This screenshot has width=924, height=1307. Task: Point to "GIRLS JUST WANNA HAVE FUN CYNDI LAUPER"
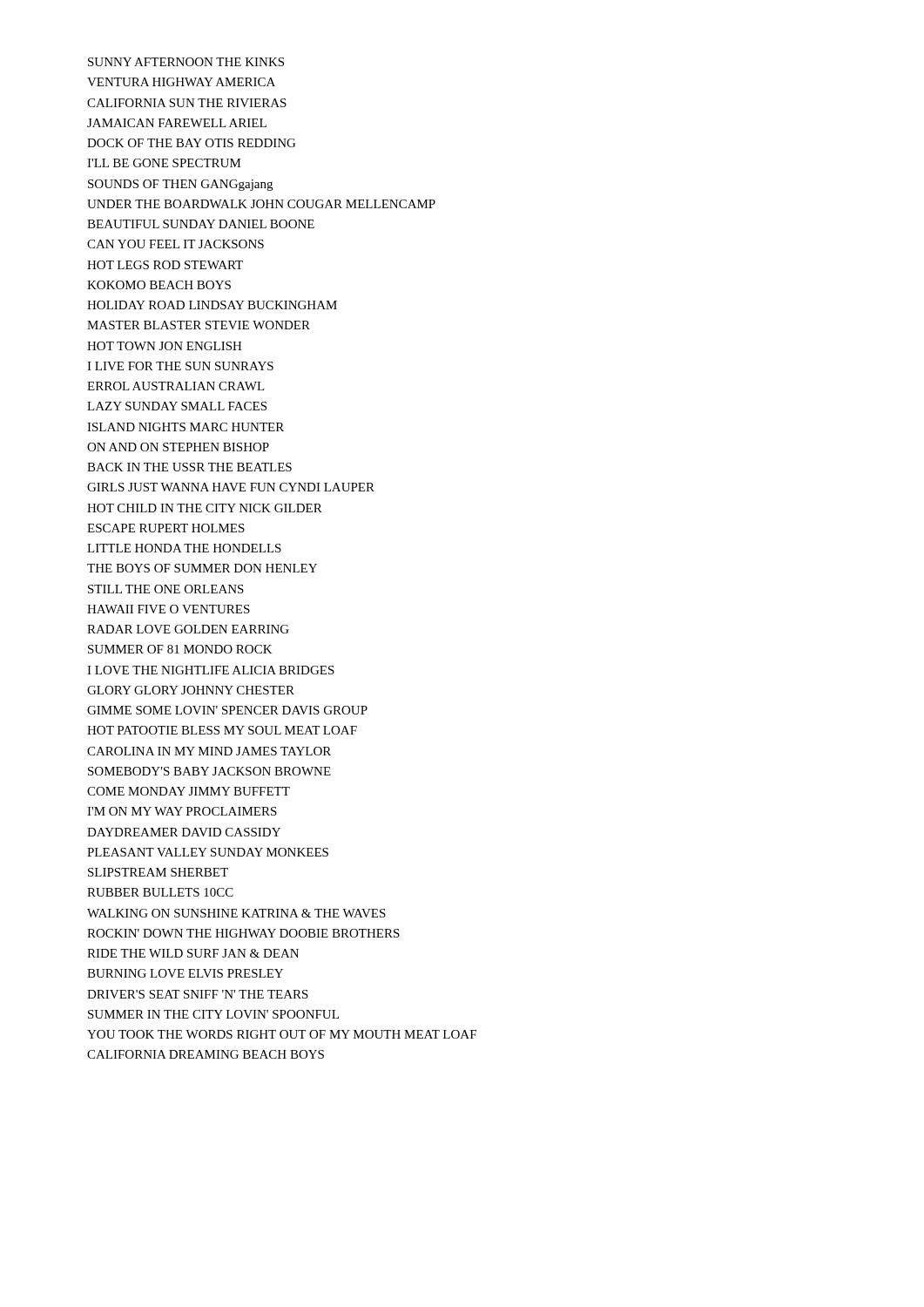(231, 487)
